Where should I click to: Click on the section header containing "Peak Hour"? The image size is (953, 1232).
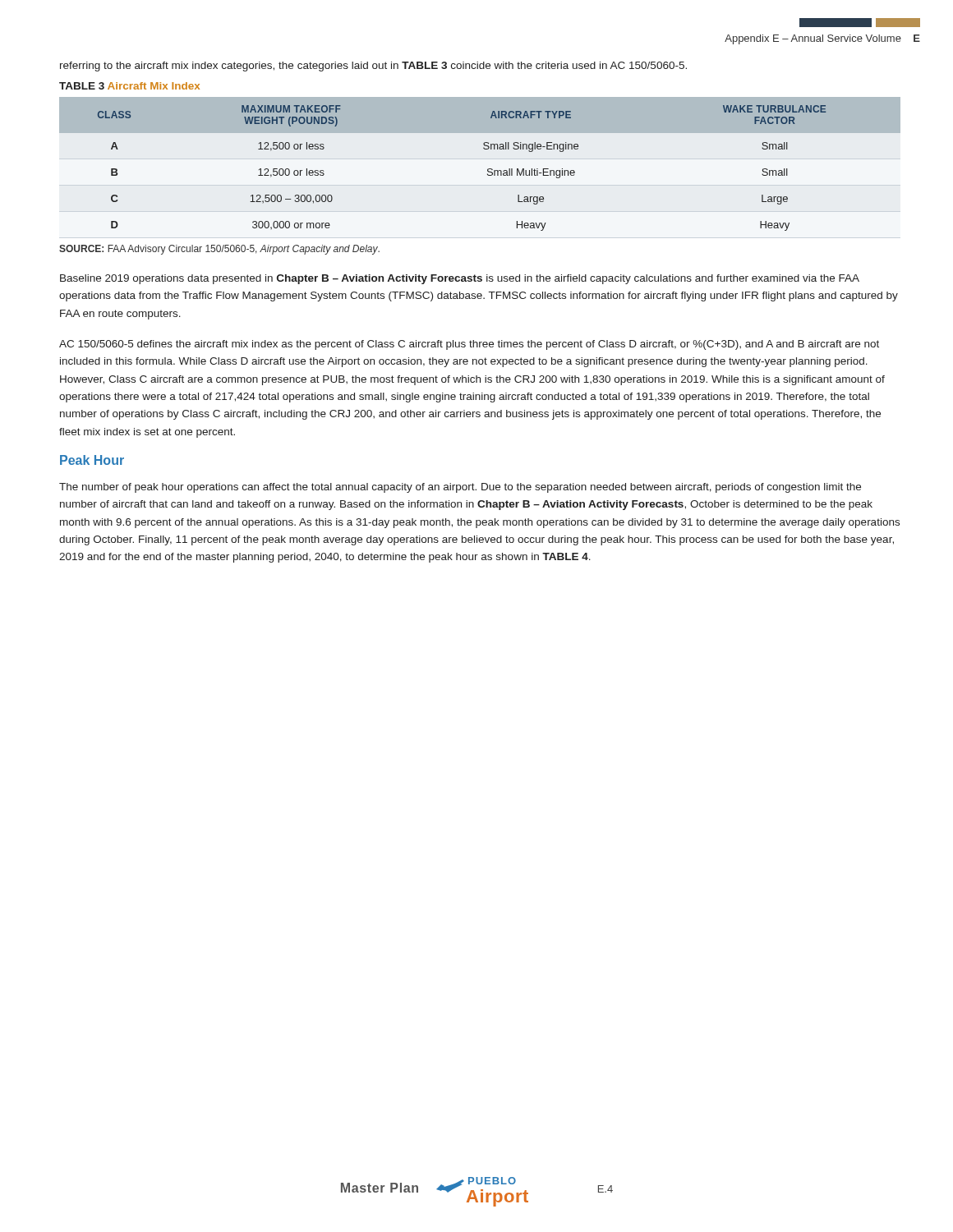(x=92, y=460)
